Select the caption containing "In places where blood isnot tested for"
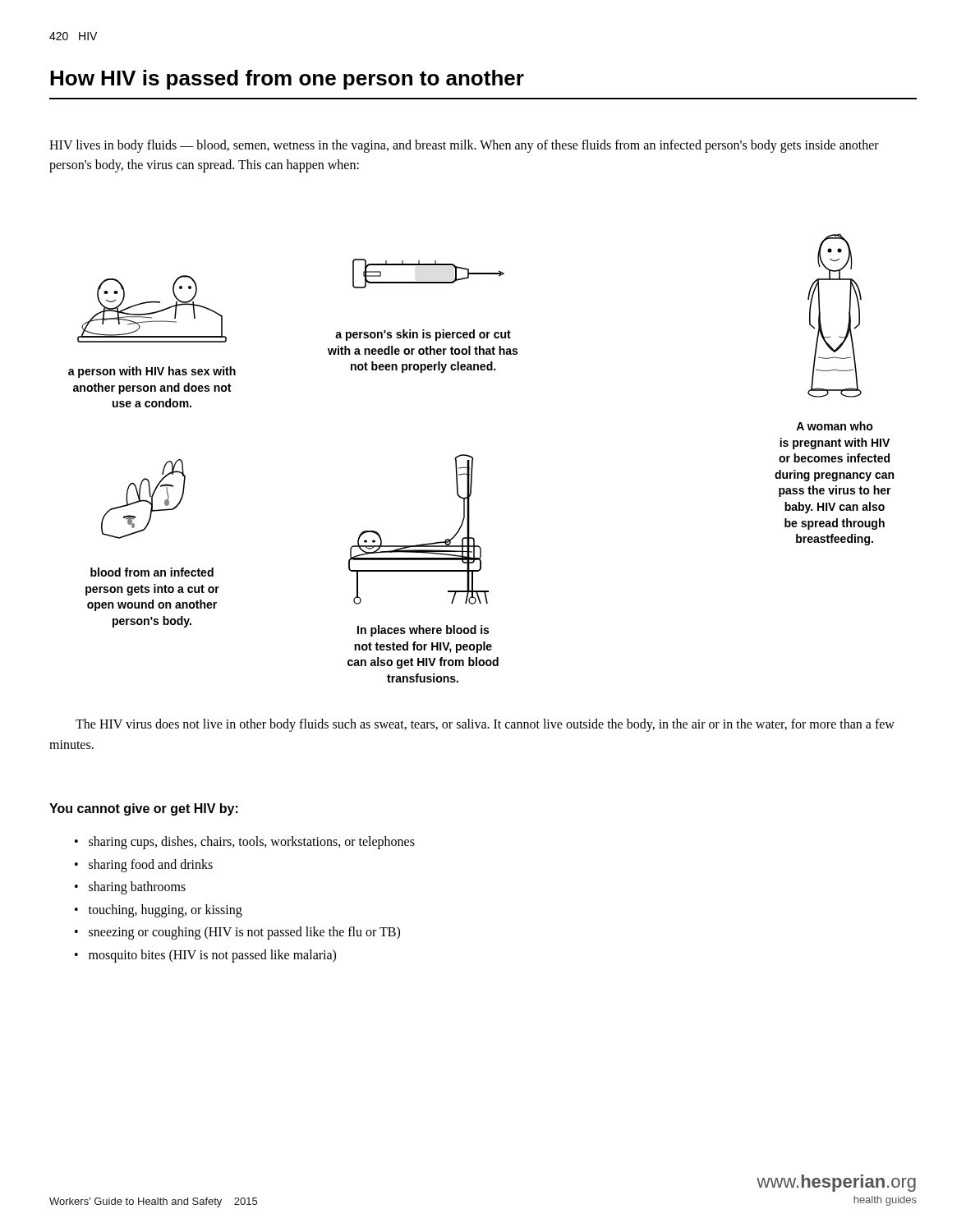The height and width of the screenshot is (1232, 966). point(423,654)
